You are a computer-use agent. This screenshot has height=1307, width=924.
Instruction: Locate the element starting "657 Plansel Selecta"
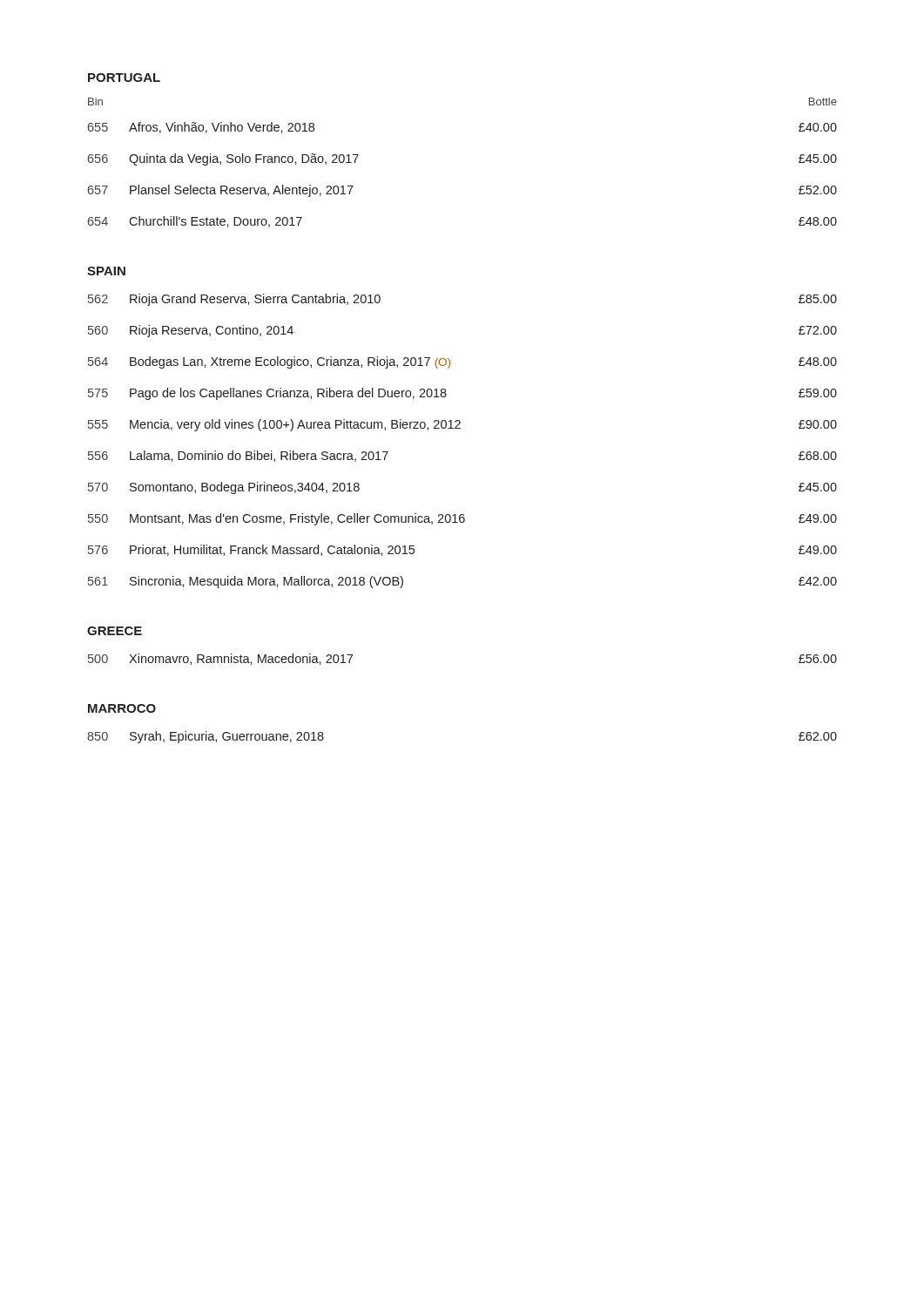coord(238,190)
